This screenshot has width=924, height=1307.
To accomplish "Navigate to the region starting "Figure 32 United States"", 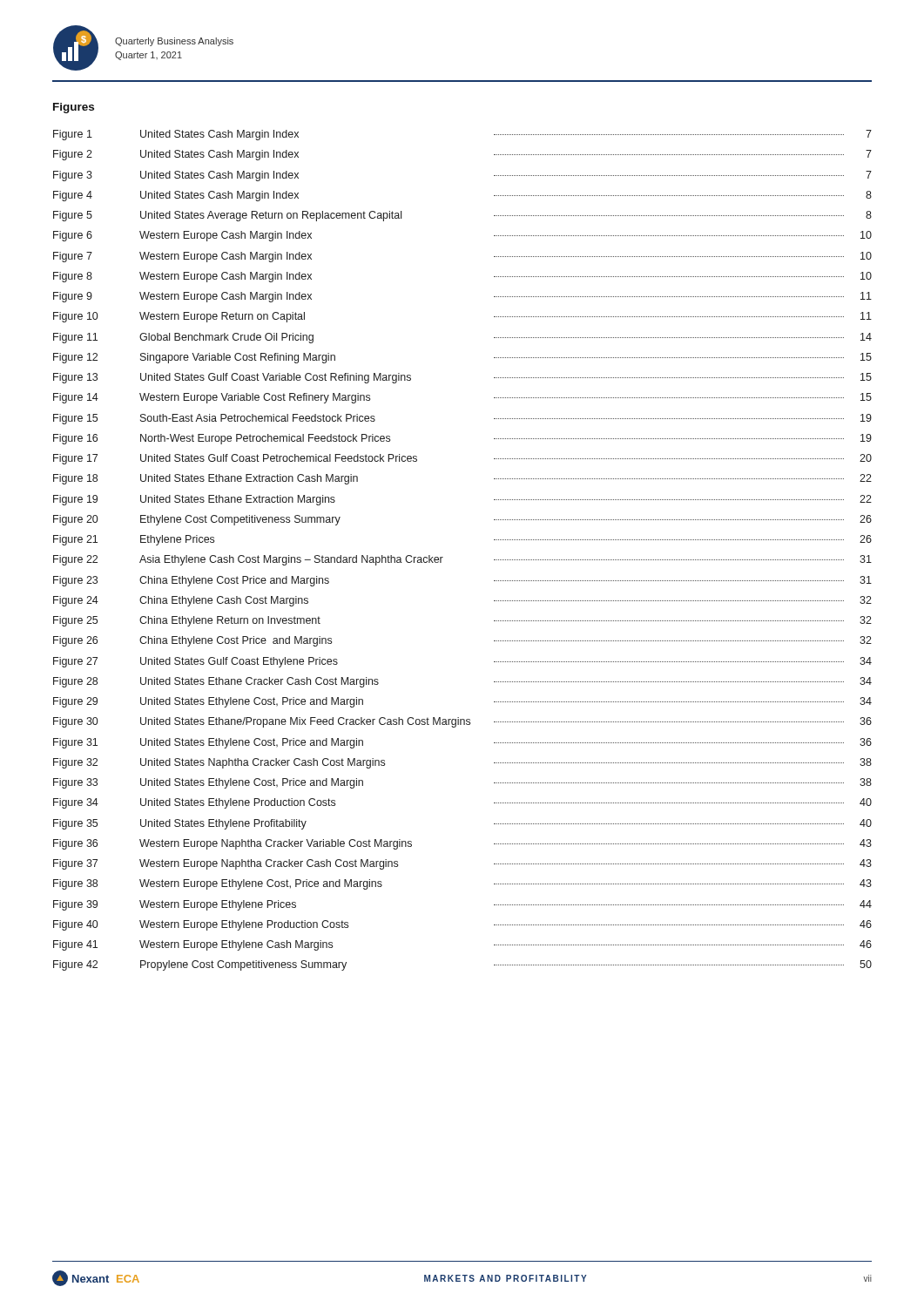I will pyautogui.click(x=75, y=763).
